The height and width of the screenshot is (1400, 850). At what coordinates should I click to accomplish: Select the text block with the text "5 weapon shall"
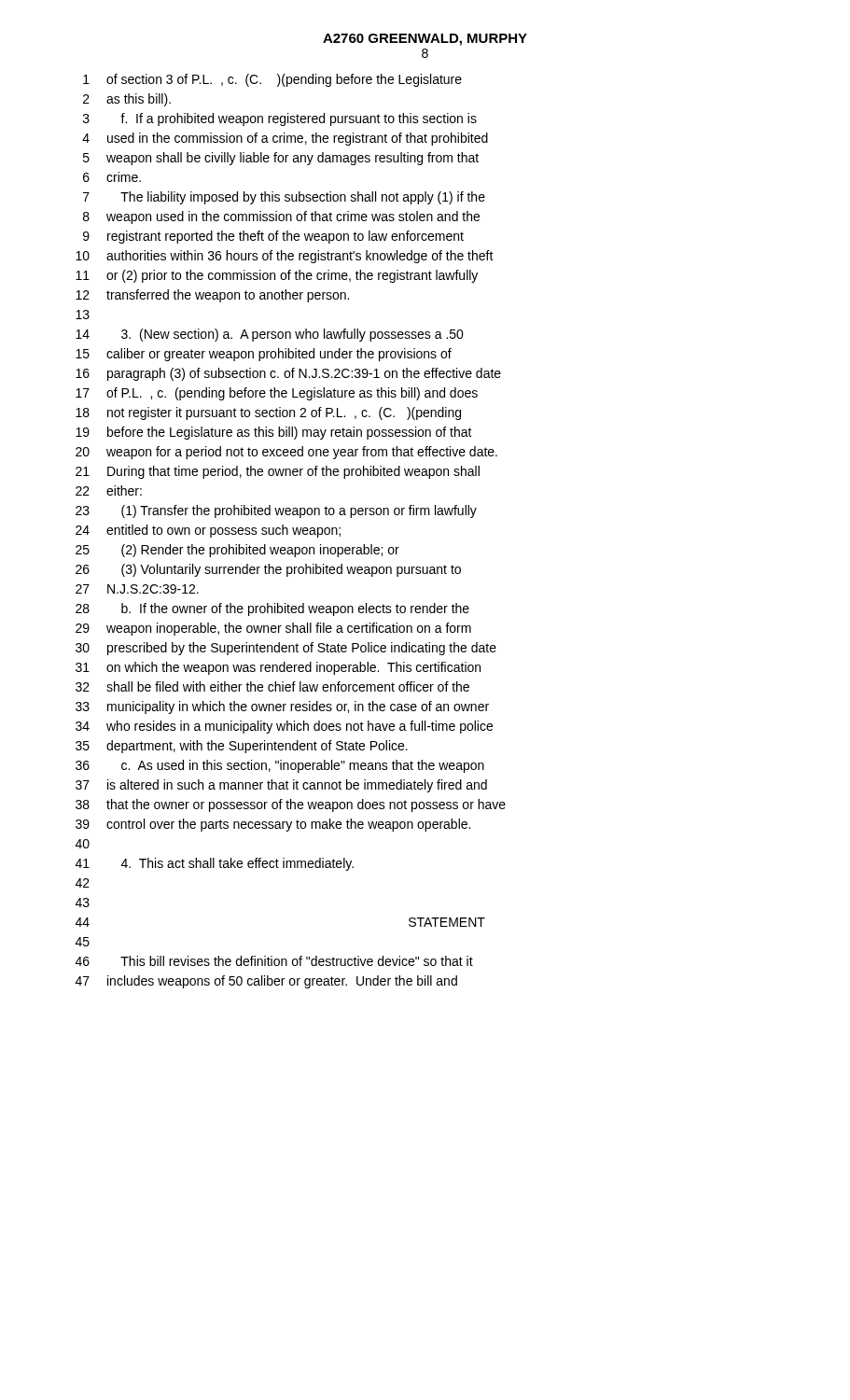pos(425,158)
